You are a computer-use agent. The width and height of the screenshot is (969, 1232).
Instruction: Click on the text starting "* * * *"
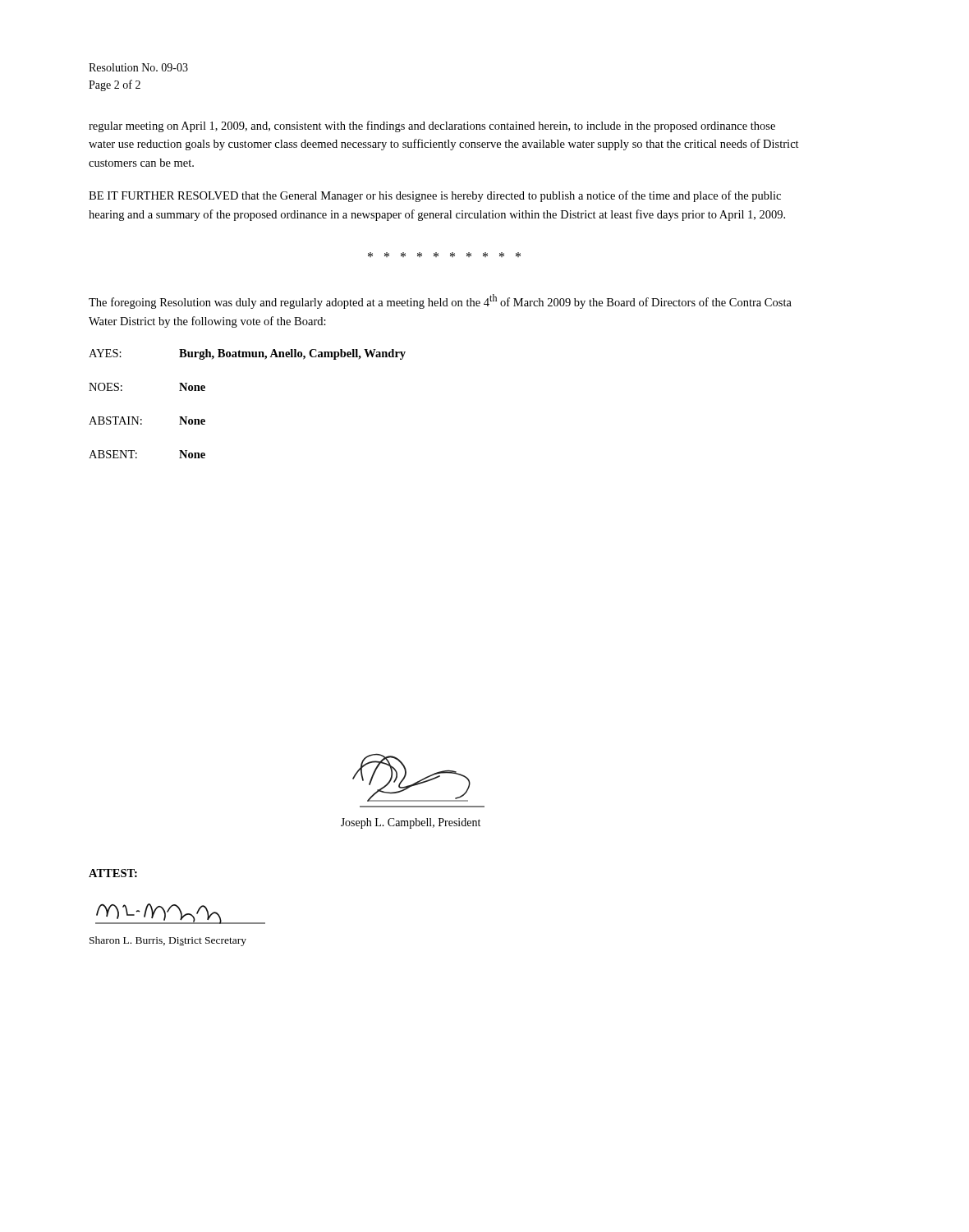[446, 257]
